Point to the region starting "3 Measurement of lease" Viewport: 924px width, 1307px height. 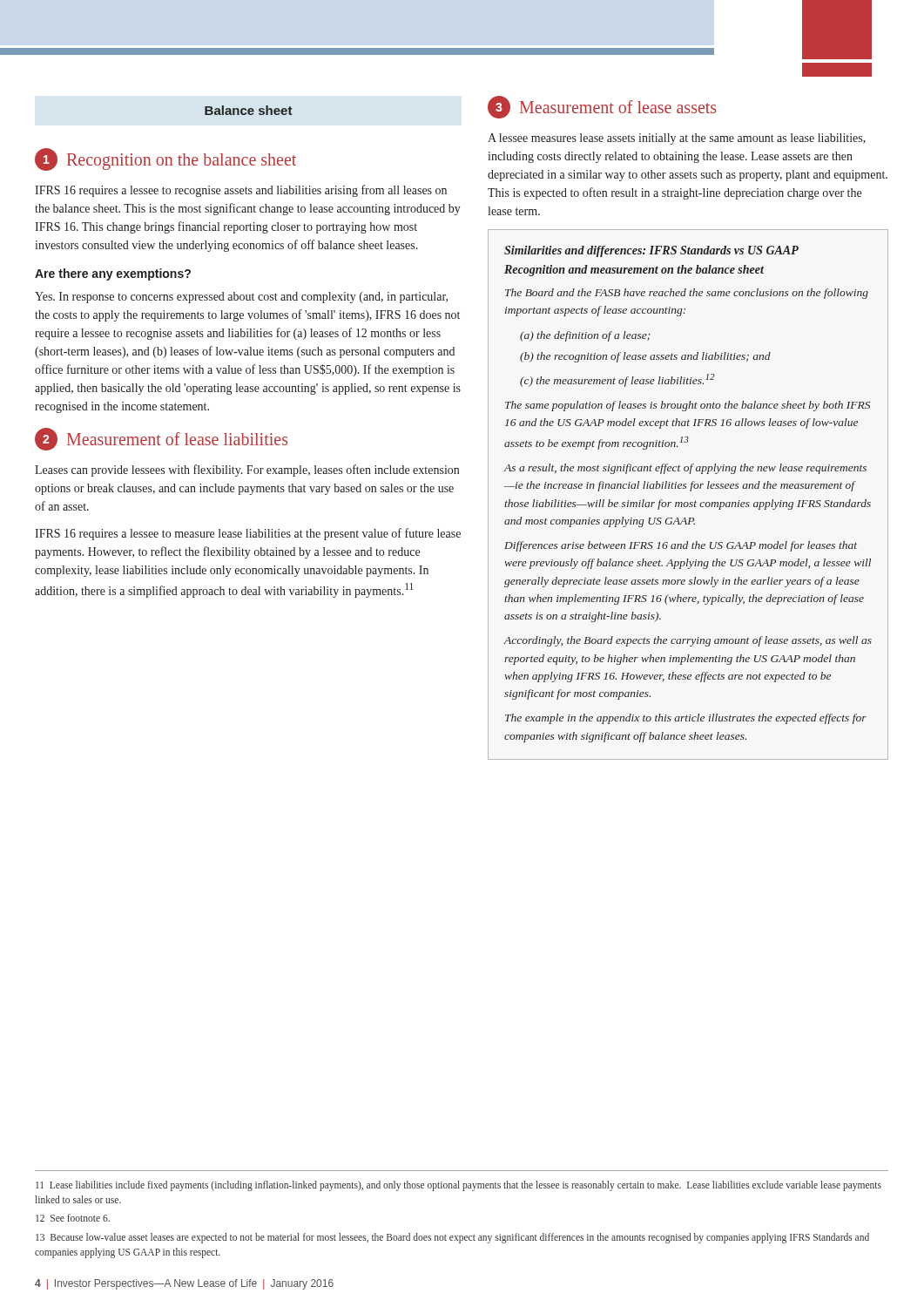pyautogui.click(x=602, y=107)
